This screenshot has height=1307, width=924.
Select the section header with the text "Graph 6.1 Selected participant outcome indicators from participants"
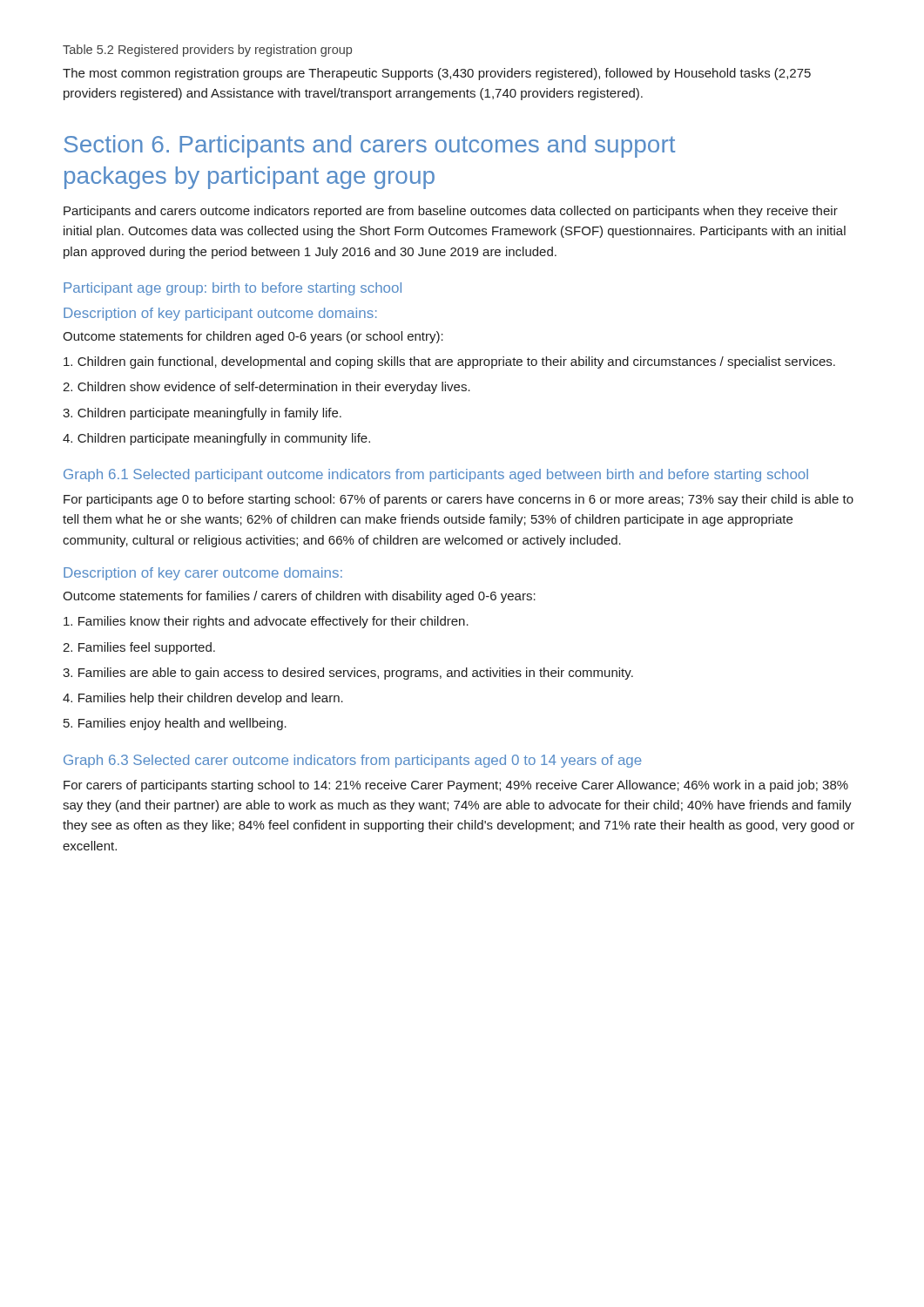(x=462, y=475)
